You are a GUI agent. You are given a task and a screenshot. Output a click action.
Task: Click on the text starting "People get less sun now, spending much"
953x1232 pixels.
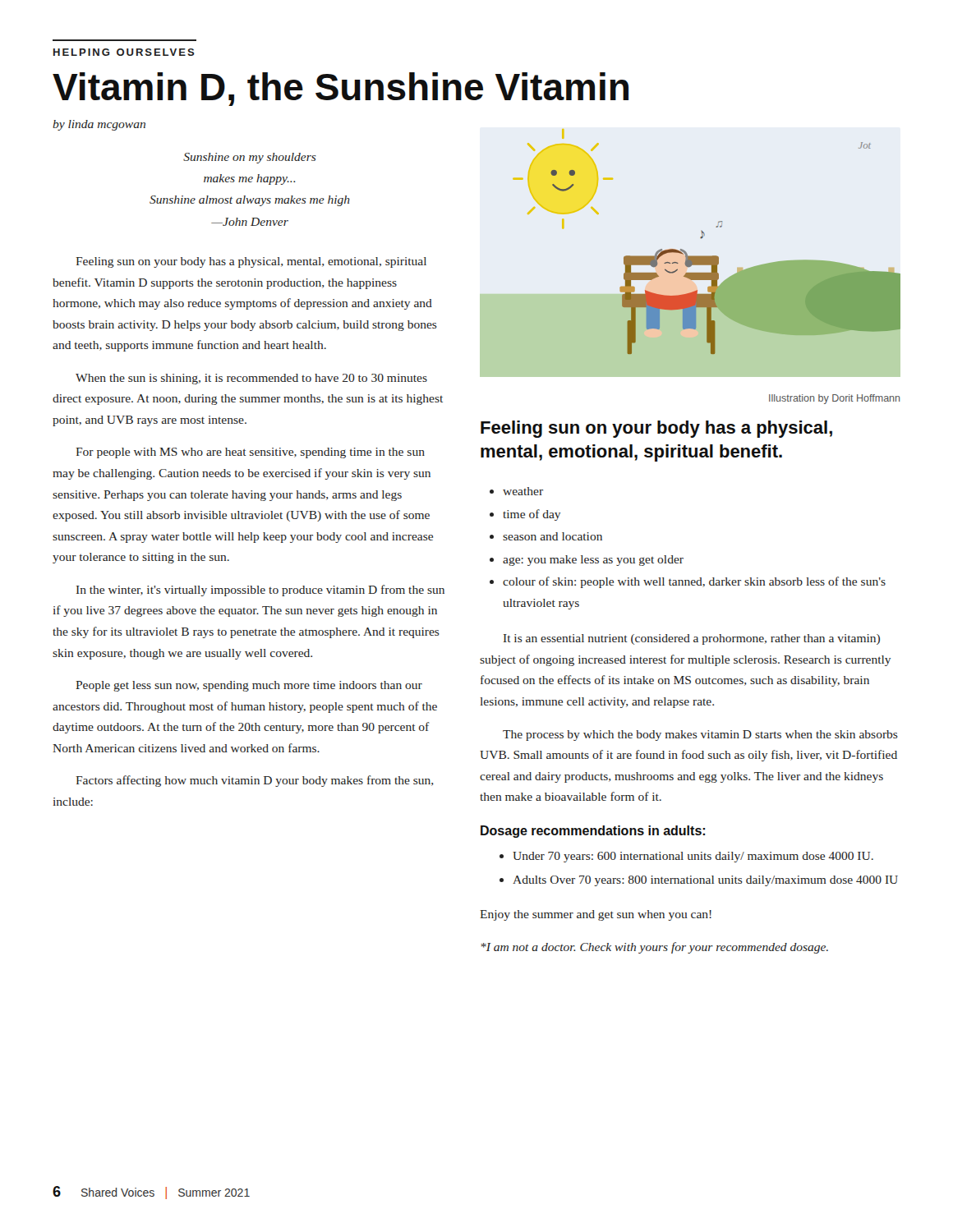coord(245,716)
